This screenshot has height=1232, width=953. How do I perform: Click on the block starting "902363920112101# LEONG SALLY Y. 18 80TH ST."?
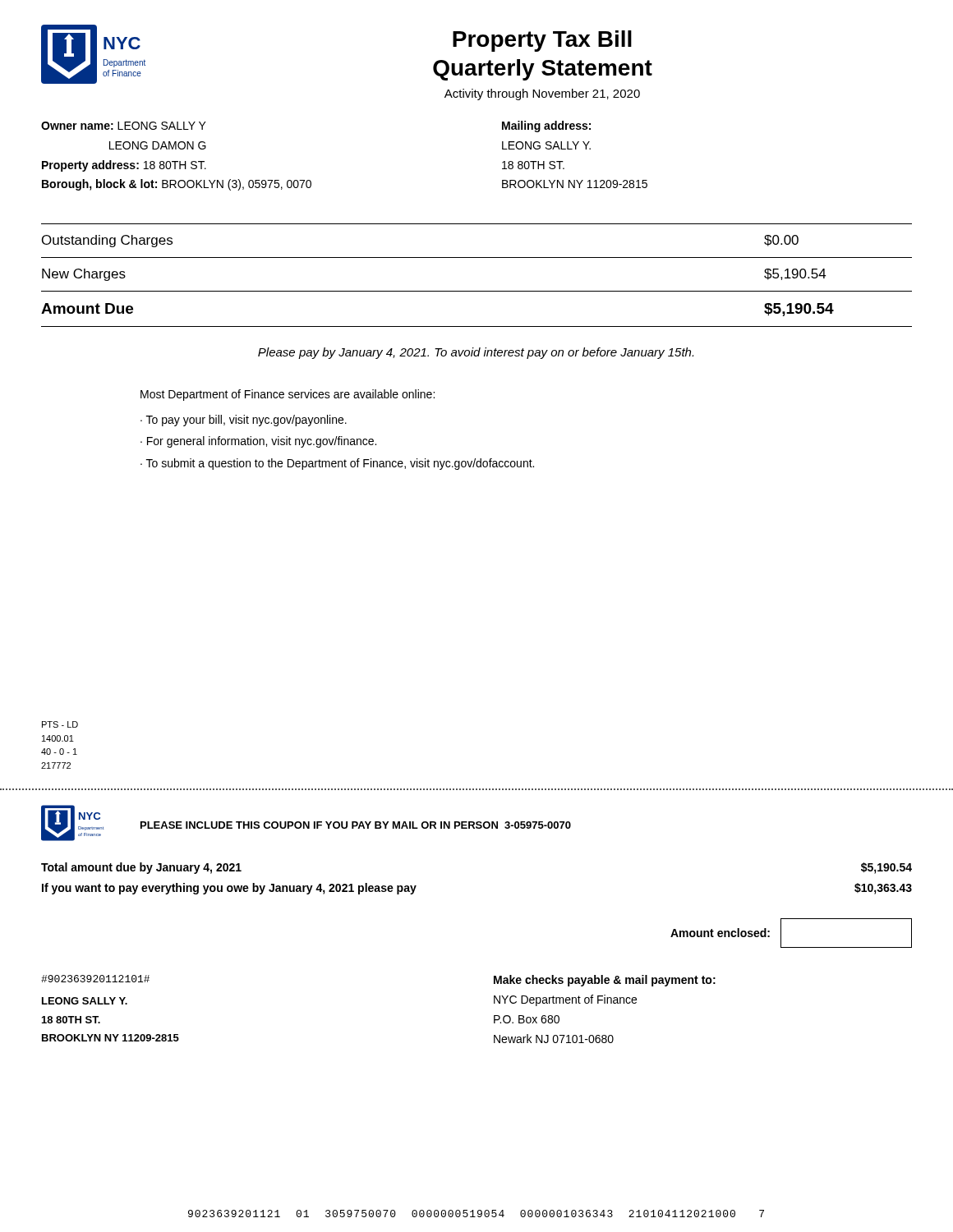click(95, 979)
